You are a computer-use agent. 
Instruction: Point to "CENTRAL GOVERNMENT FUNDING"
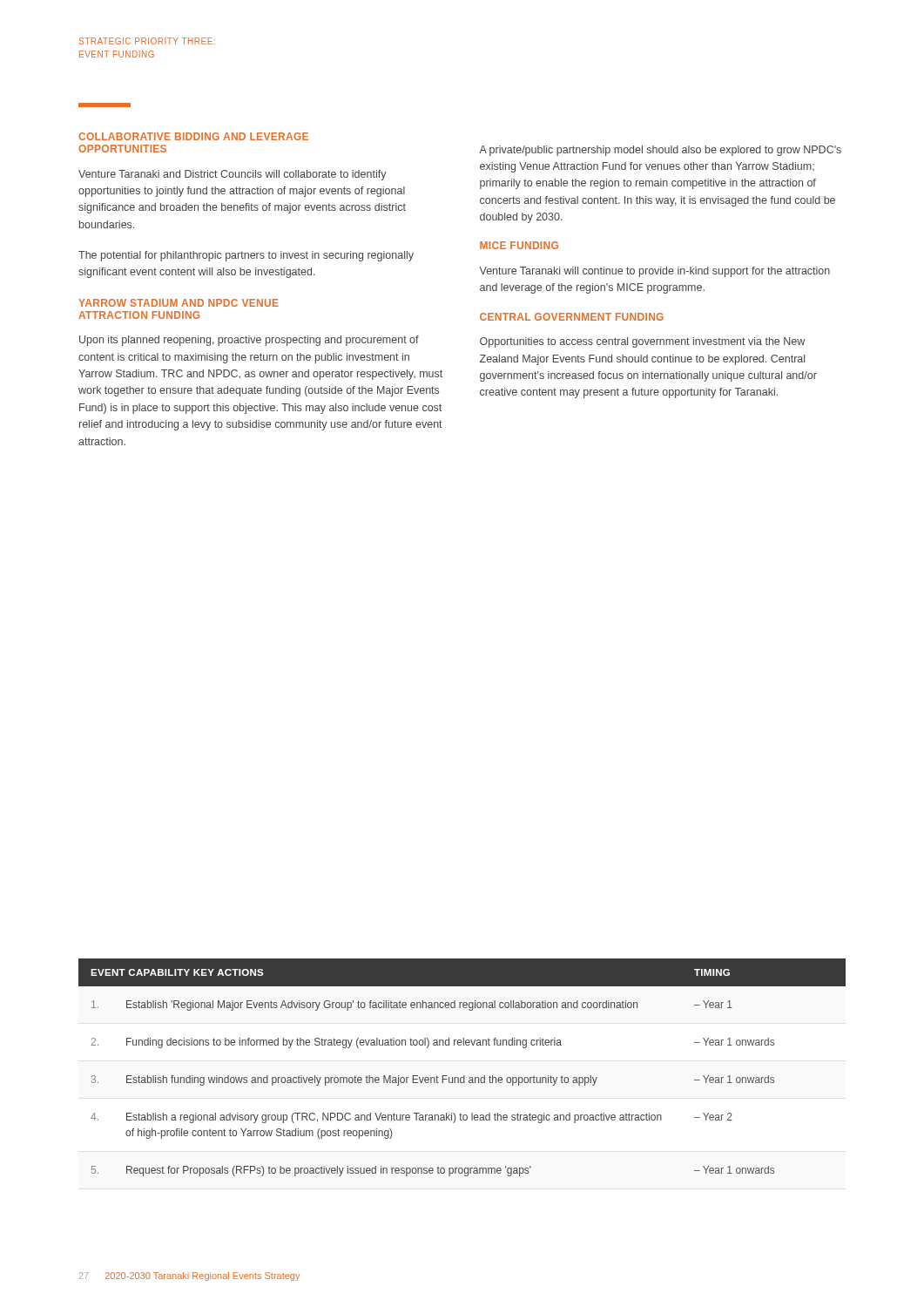tap(663, 317)
